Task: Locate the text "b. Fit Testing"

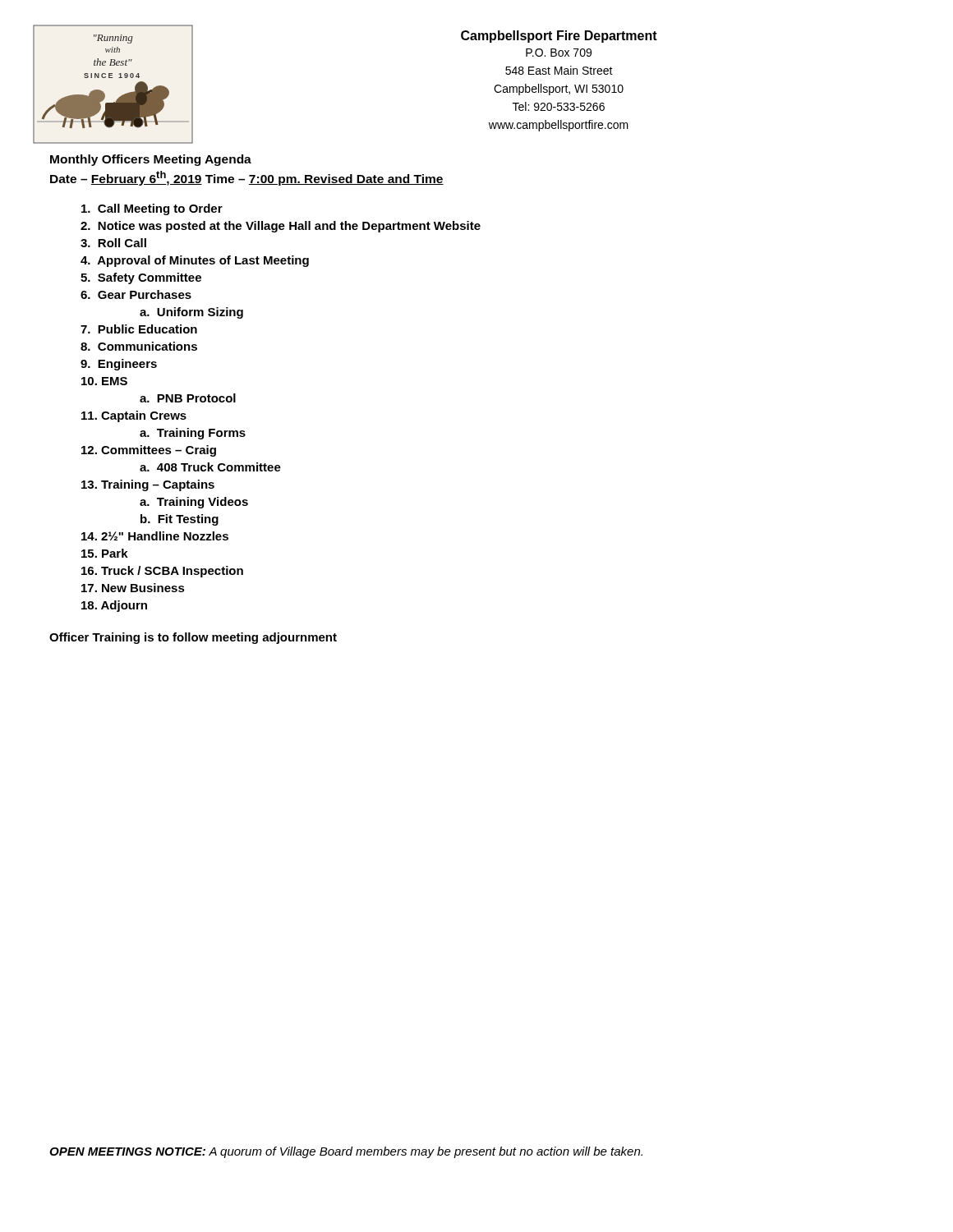Action: tap(179, 519)
